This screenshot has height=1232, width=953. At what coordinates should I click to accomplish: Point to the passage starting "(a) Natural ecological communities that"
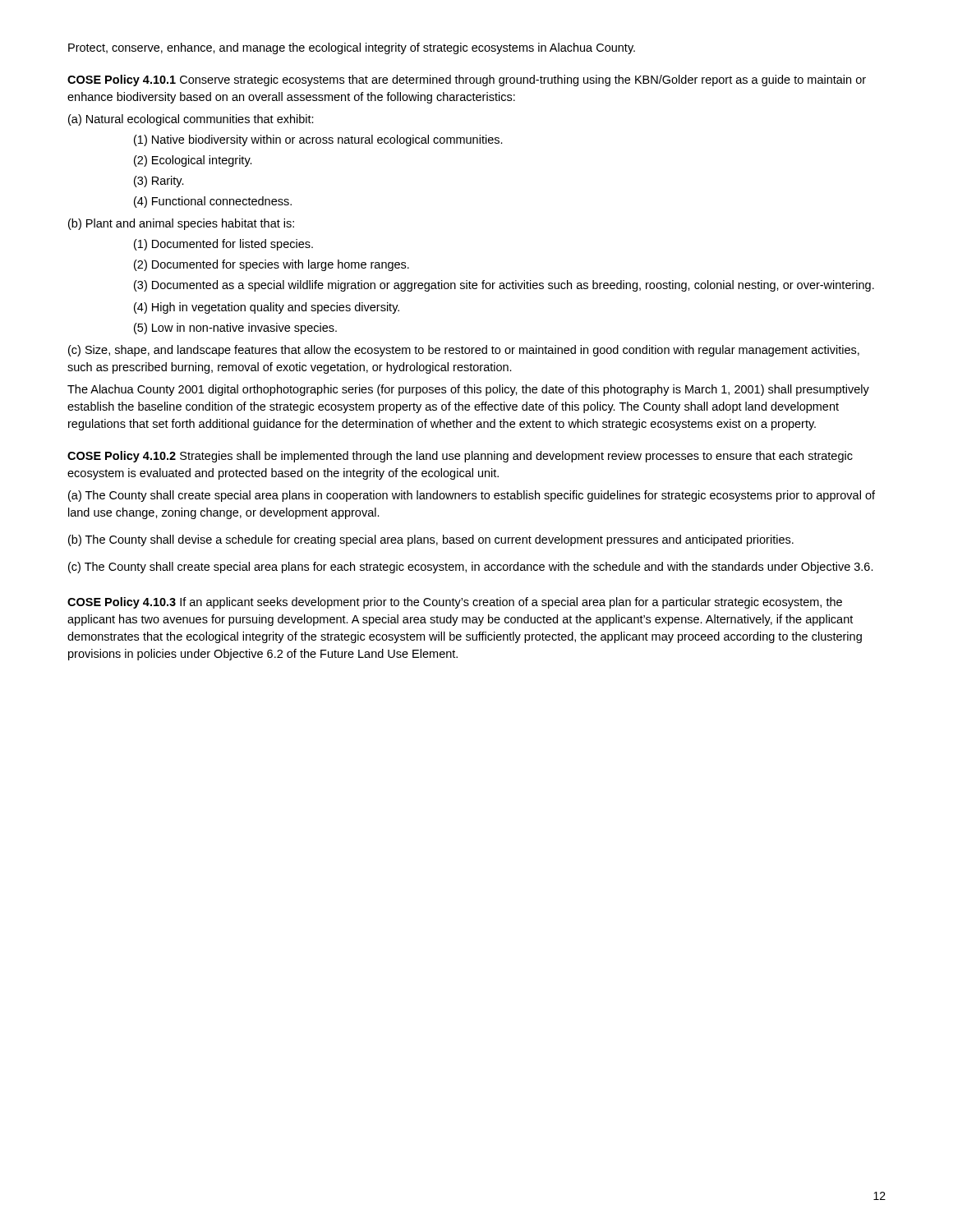pos(191,119)
